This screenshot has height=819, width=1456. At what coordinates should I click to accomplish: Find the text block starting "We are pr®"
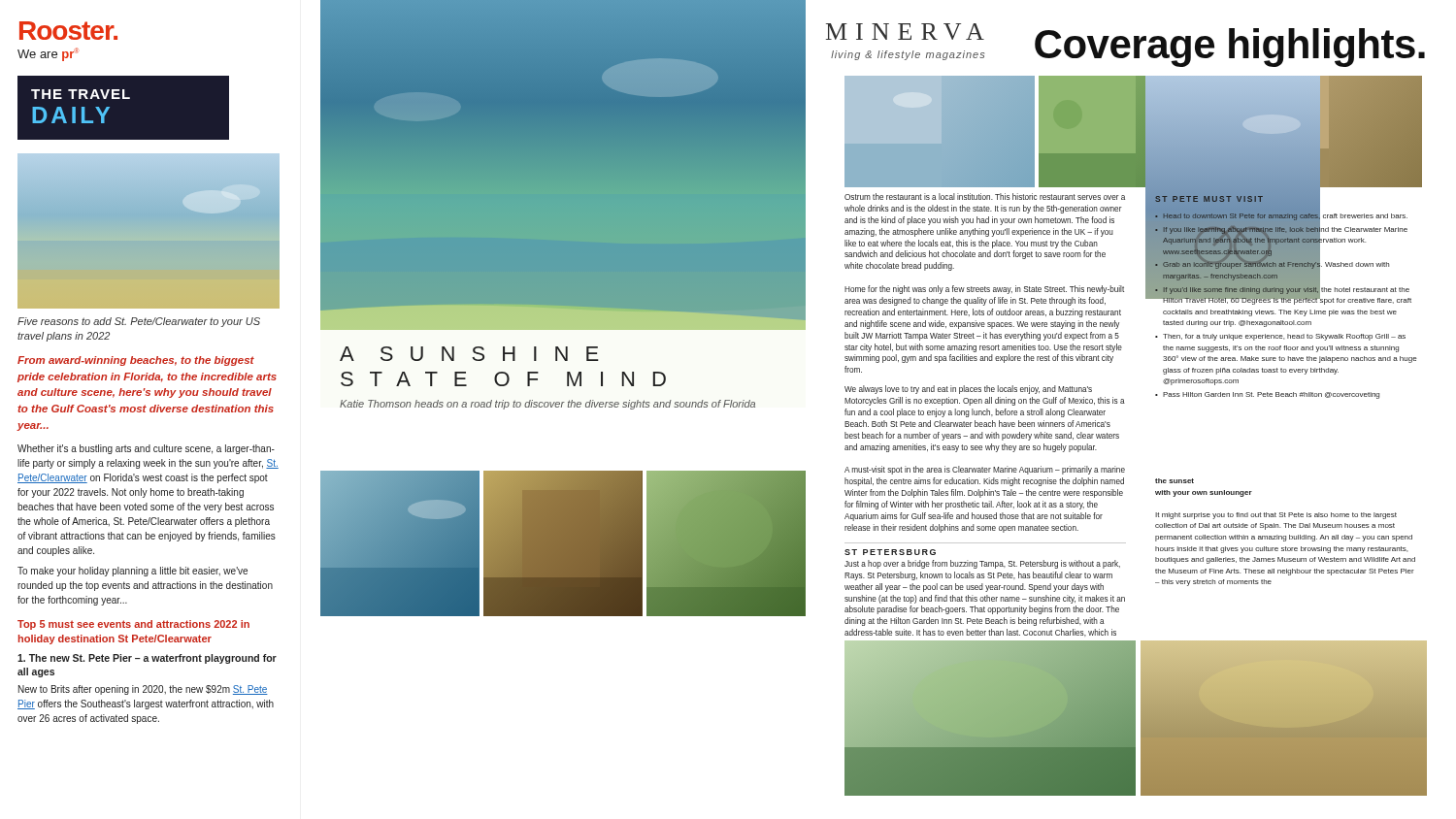(x=48, y=54)
